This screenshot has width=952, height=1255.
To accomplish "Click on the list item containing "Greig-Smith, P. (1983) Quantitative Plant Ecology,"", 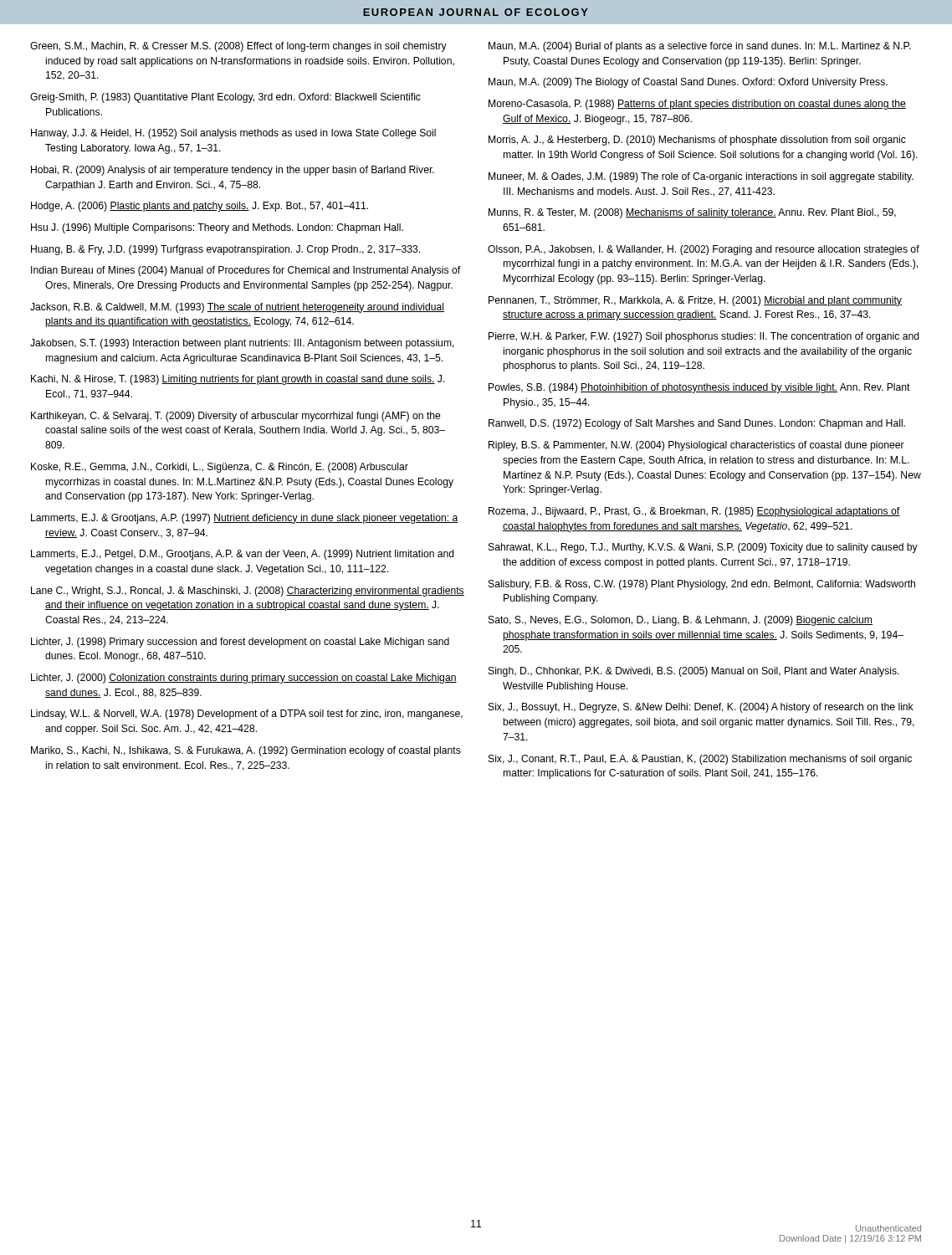I will (x=225, y=104).
